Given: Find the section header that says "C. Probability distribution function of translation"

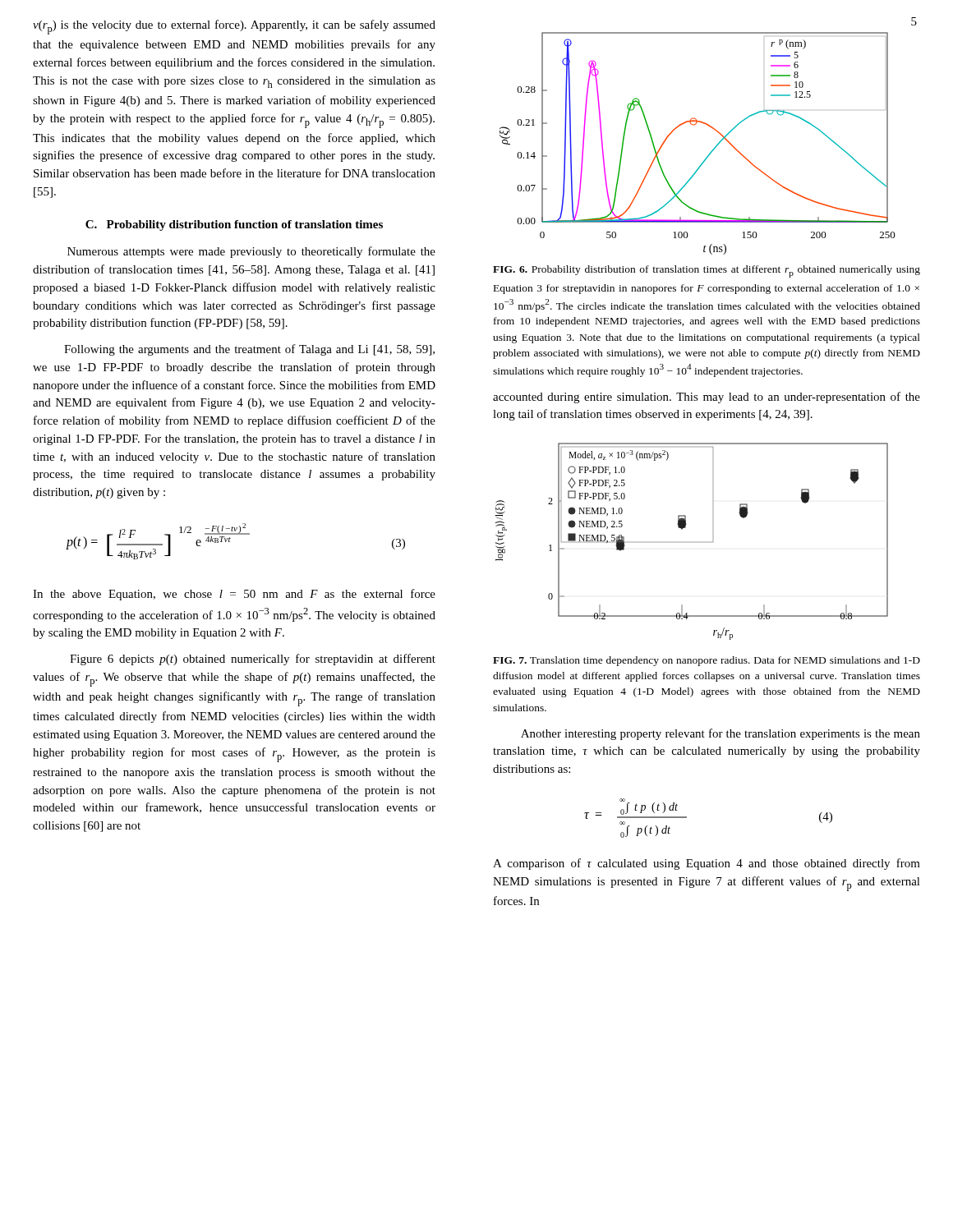Looking at the screenshot, I should [x=234, y=224].
